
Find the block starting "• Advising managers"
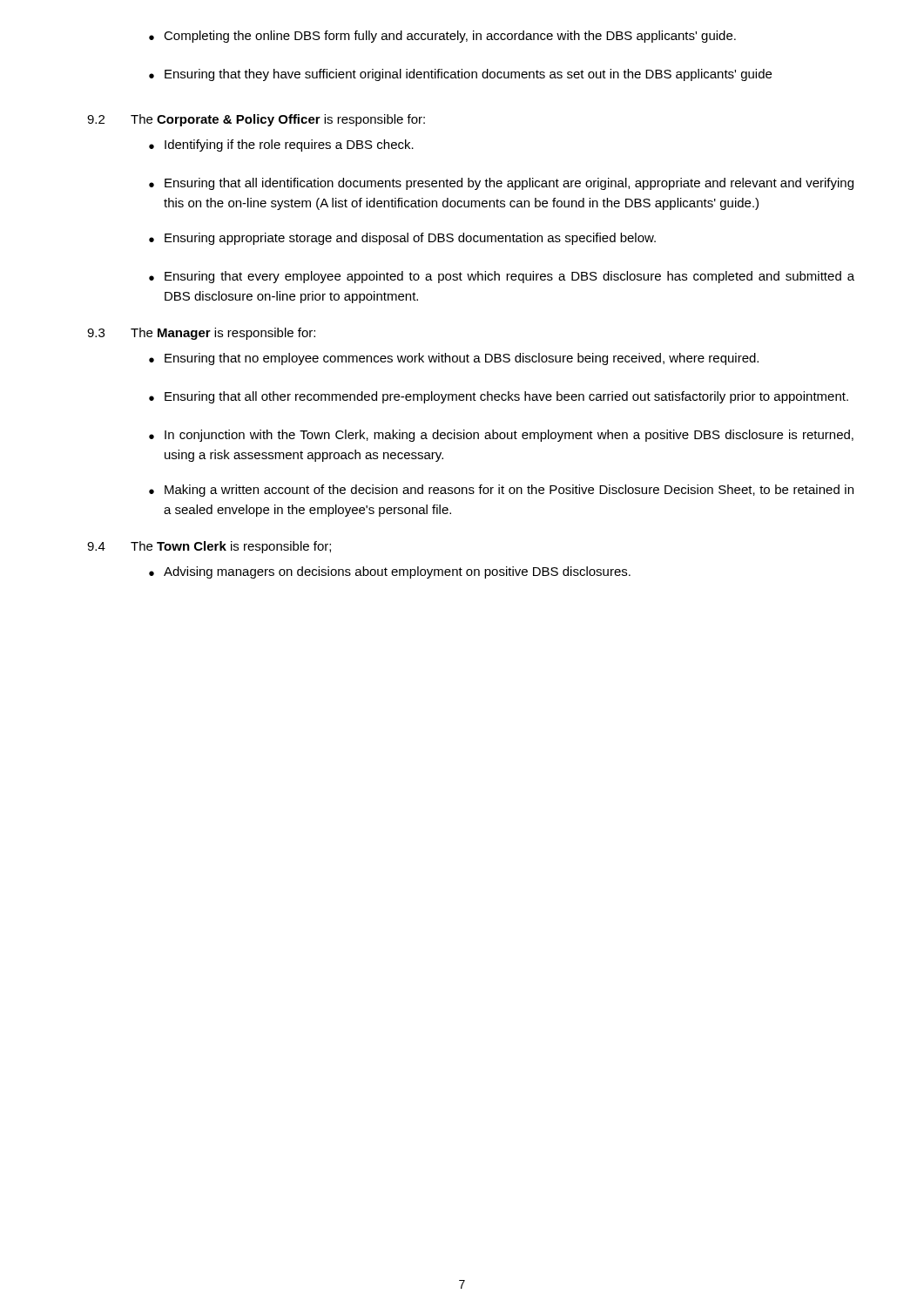(x=385, y=573)
